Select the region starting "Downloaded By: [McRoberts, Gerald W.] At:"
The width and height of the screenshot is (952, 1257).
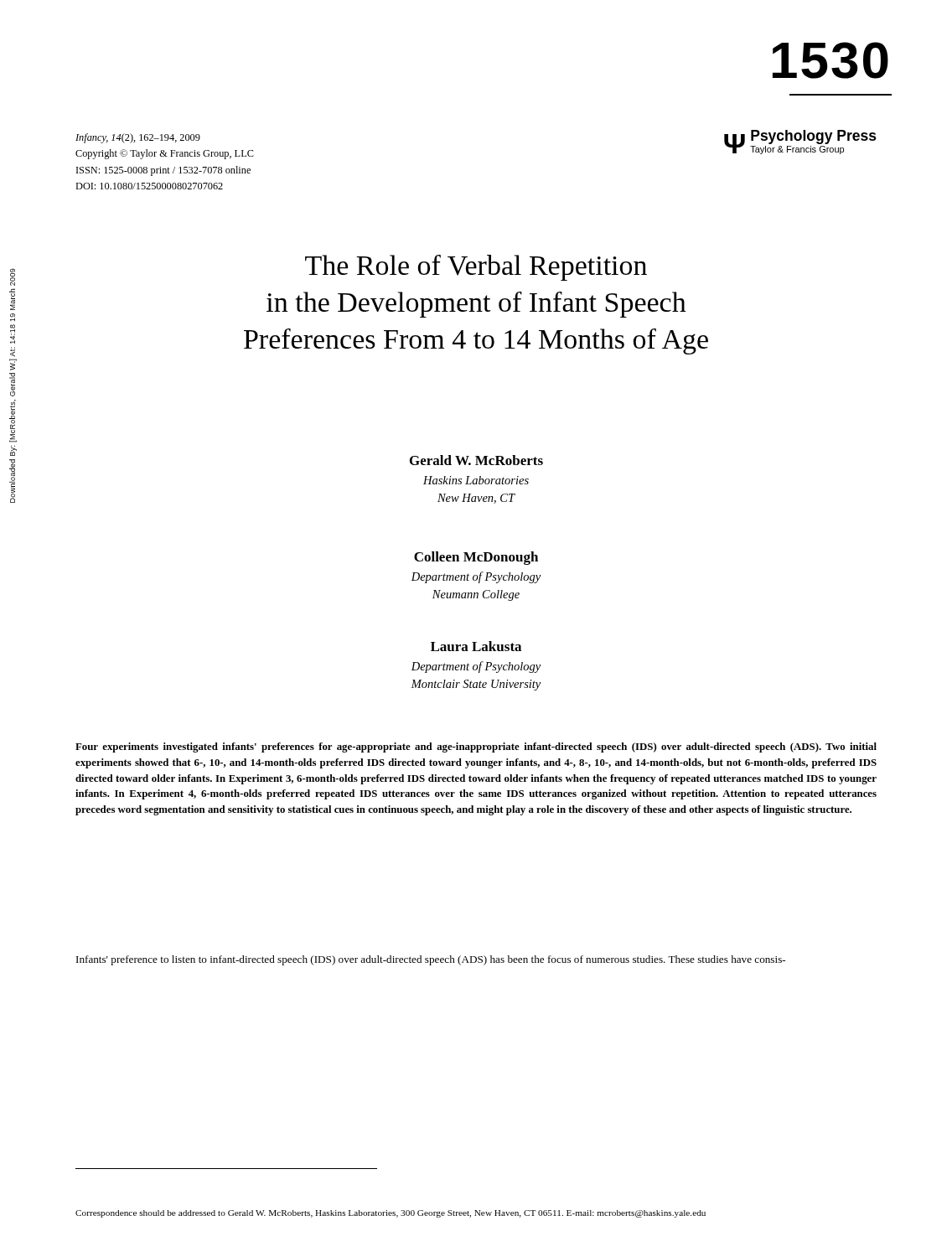pyautogui.click(x=13, y=386)
